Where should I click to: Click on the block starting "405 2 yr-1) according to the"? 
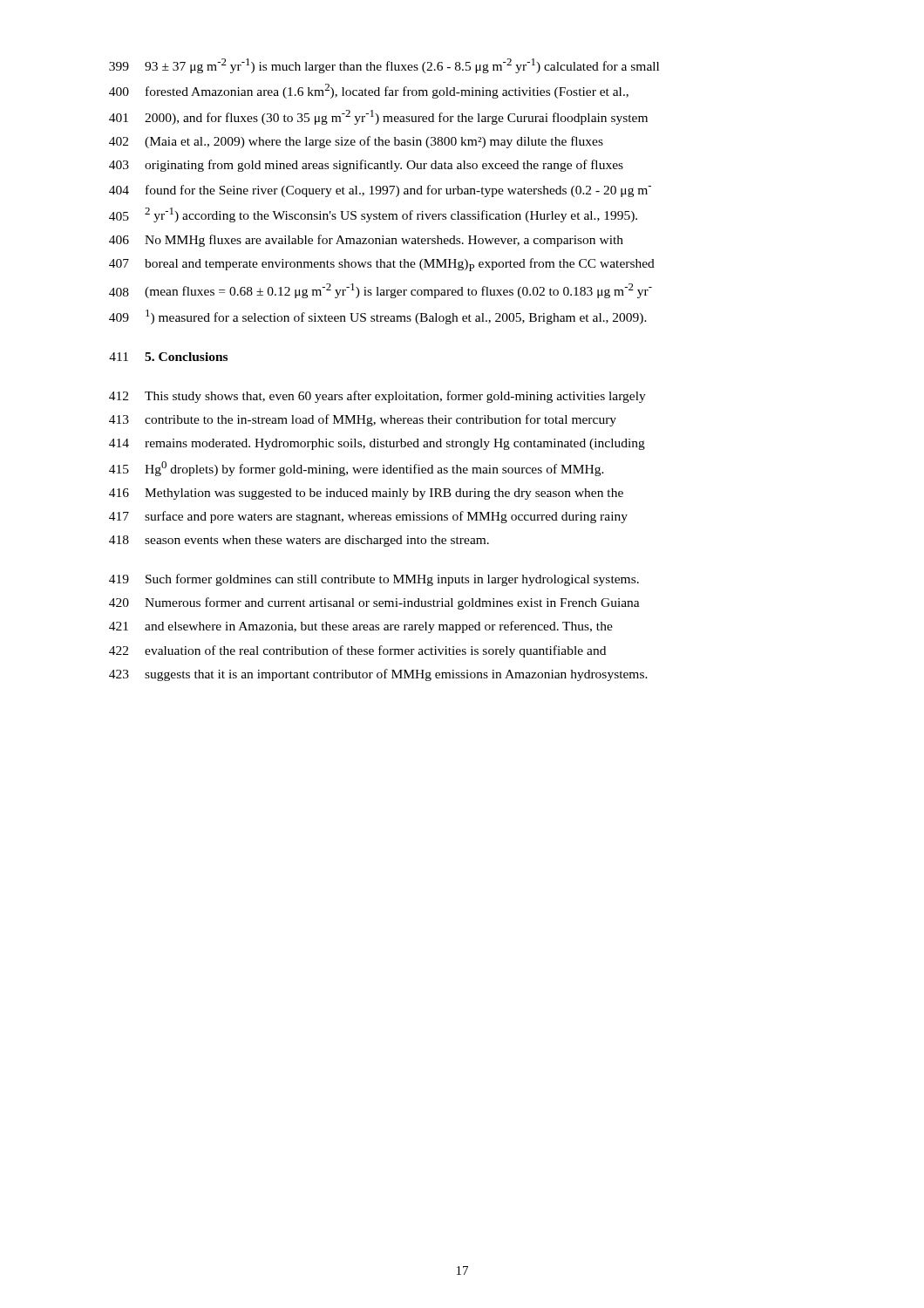tap(473, 215)
